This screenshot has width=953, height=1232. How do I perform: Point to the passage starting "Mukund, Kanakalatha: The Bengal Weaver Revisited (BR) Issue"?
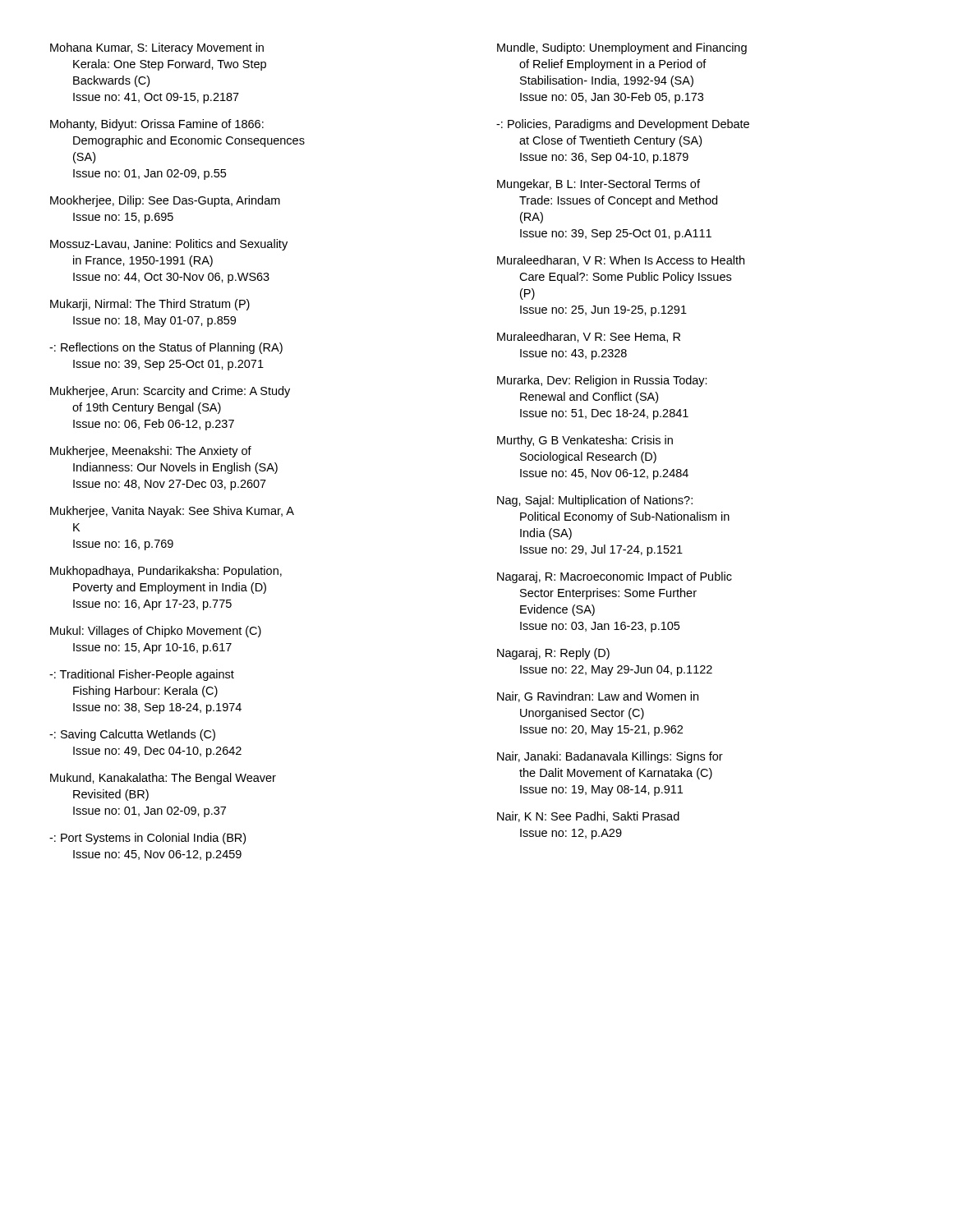[x=163, y=779]
